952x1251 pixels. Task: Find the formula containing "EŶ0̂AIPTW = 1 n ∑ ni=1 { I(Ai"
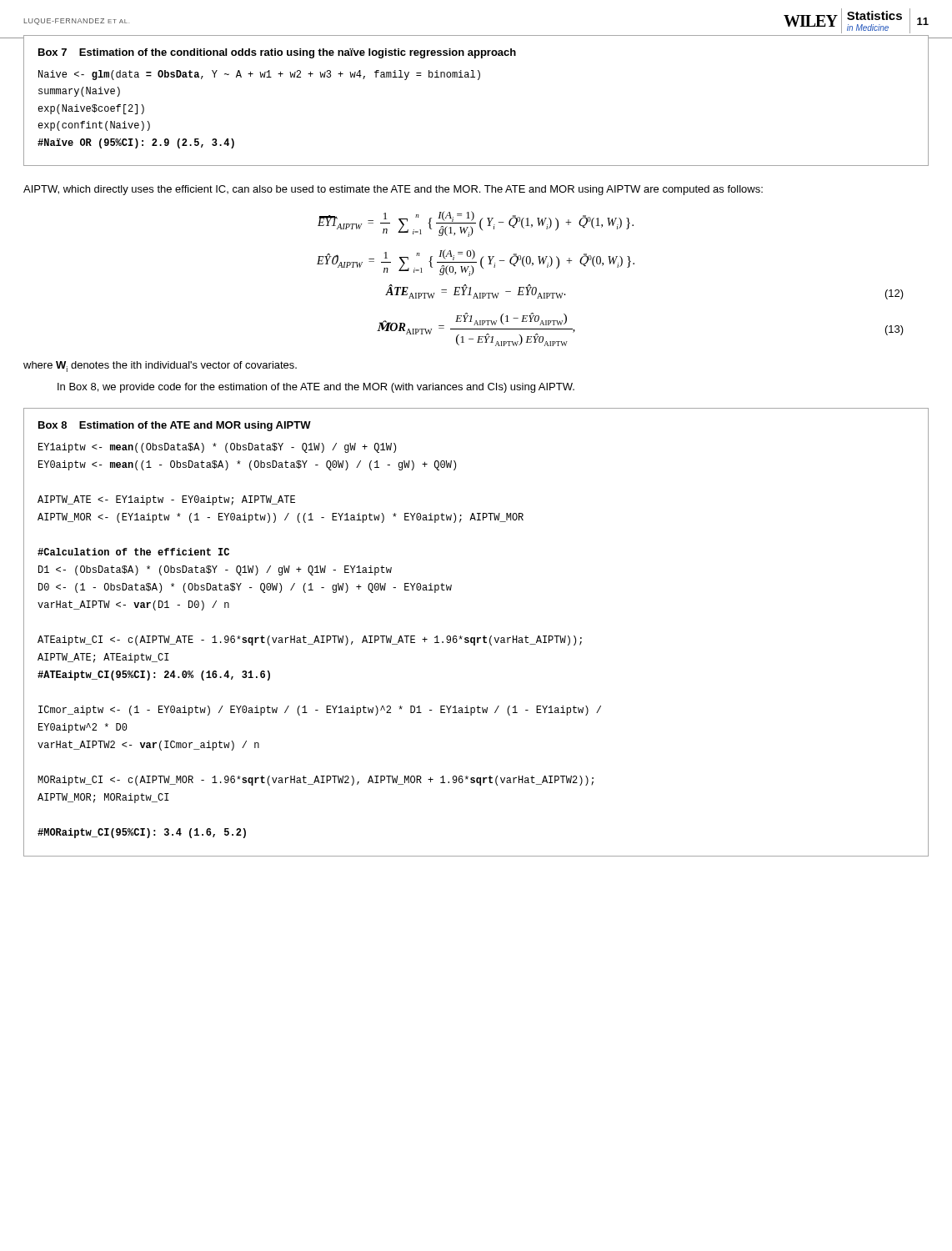tap(476, 262)
